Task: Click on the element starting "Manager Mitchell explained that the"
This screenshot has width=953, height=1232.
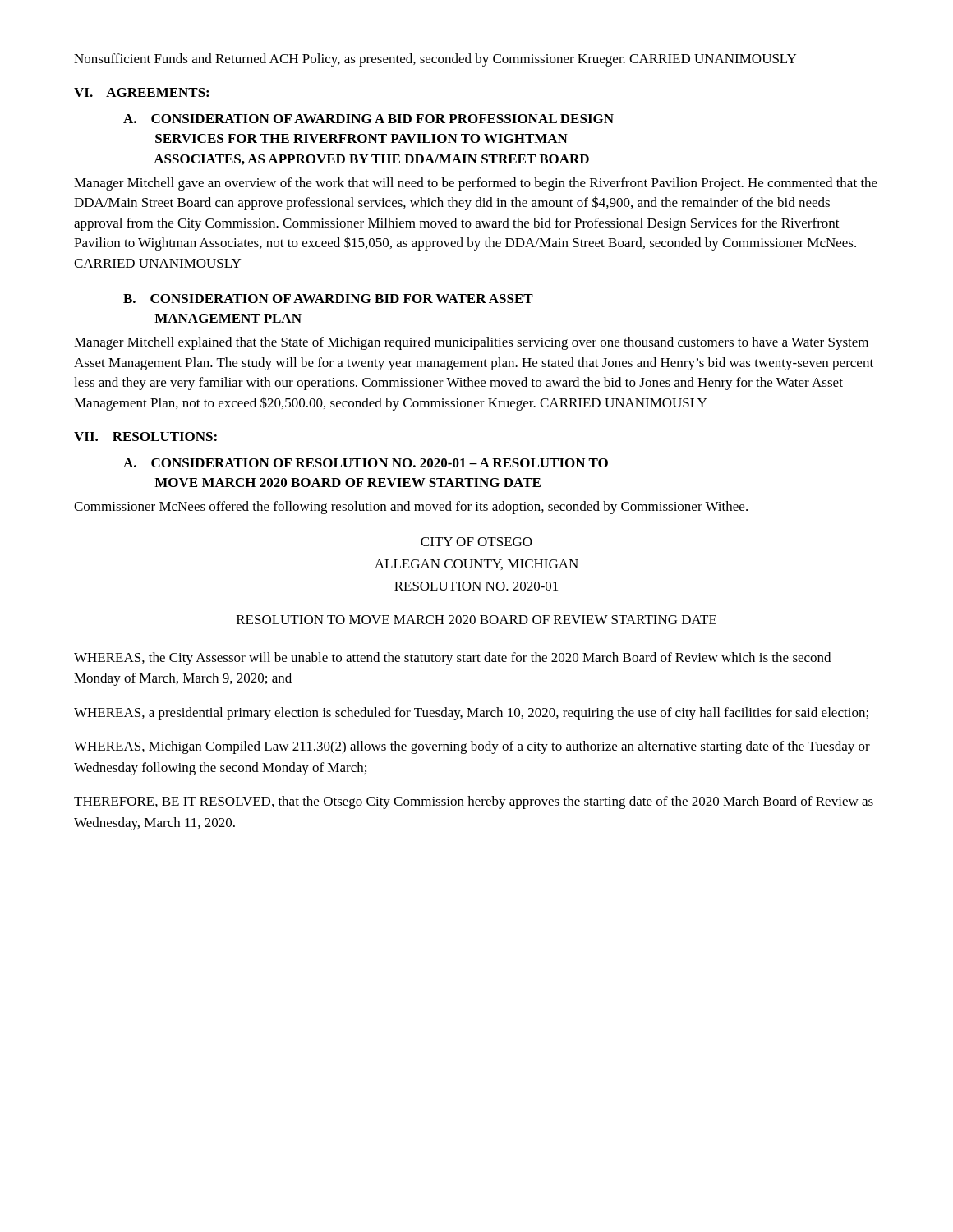Action: point(474,372)
